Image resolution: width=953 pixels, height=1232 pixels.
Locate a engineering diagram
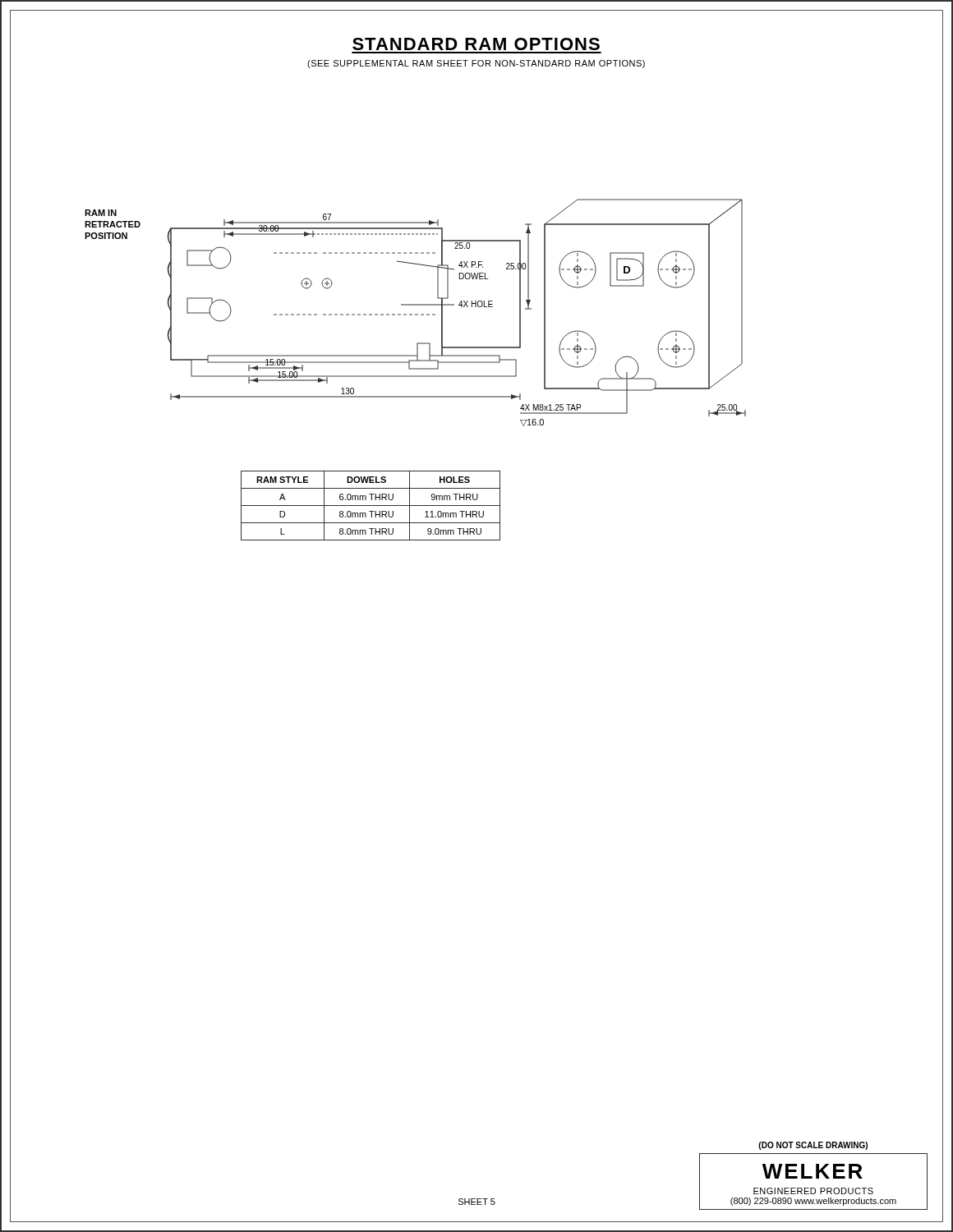(x=476, y=274)
